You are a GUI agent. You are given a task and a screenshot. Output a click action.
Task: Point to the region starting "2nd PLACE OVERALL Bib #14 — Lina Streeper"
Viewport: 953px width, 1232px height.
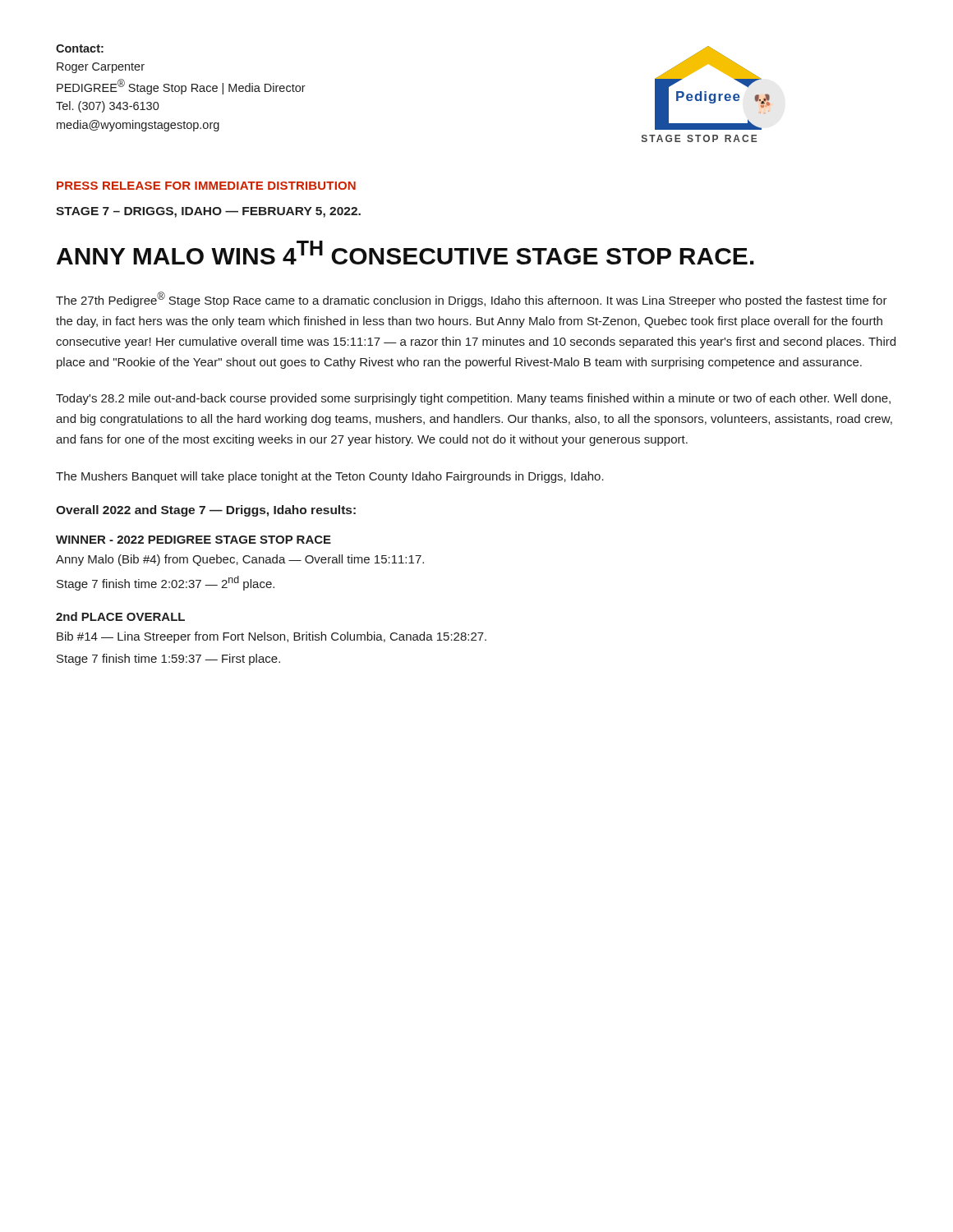click(x=476, y=639)
